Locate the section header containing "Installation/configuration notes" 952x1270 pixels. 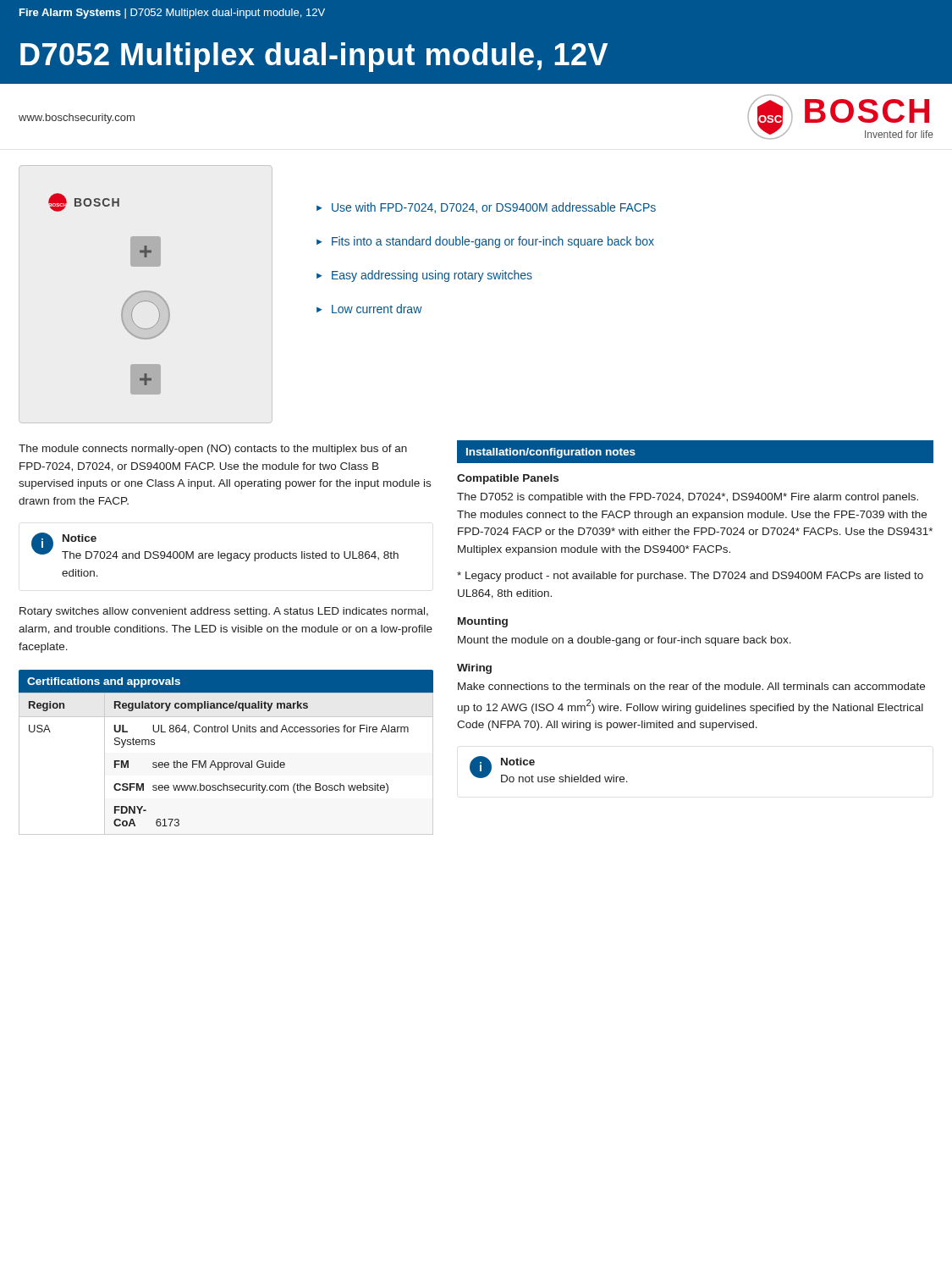(x=550, y=451)
